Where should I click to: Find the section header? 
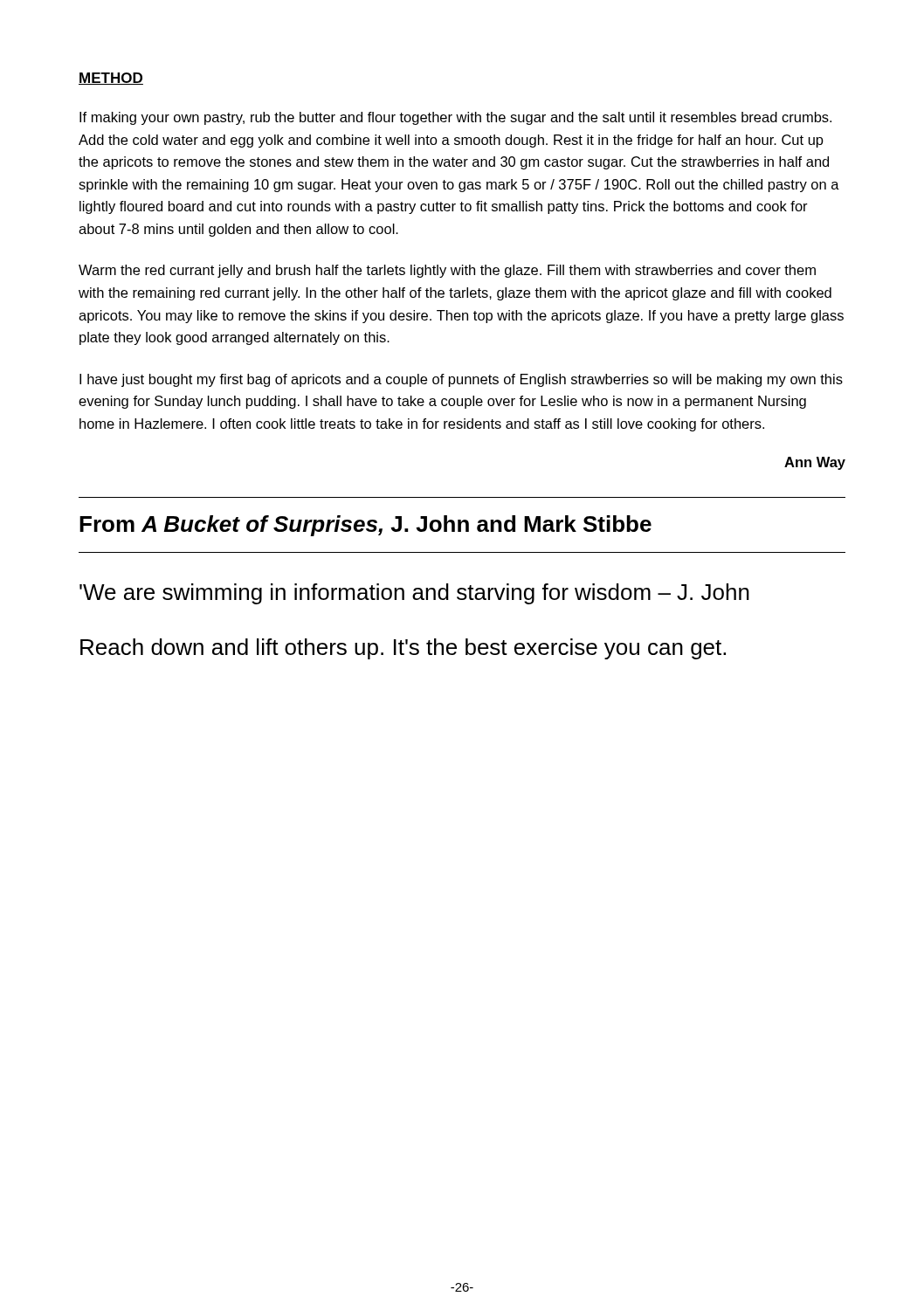click(x=111, y=78)
